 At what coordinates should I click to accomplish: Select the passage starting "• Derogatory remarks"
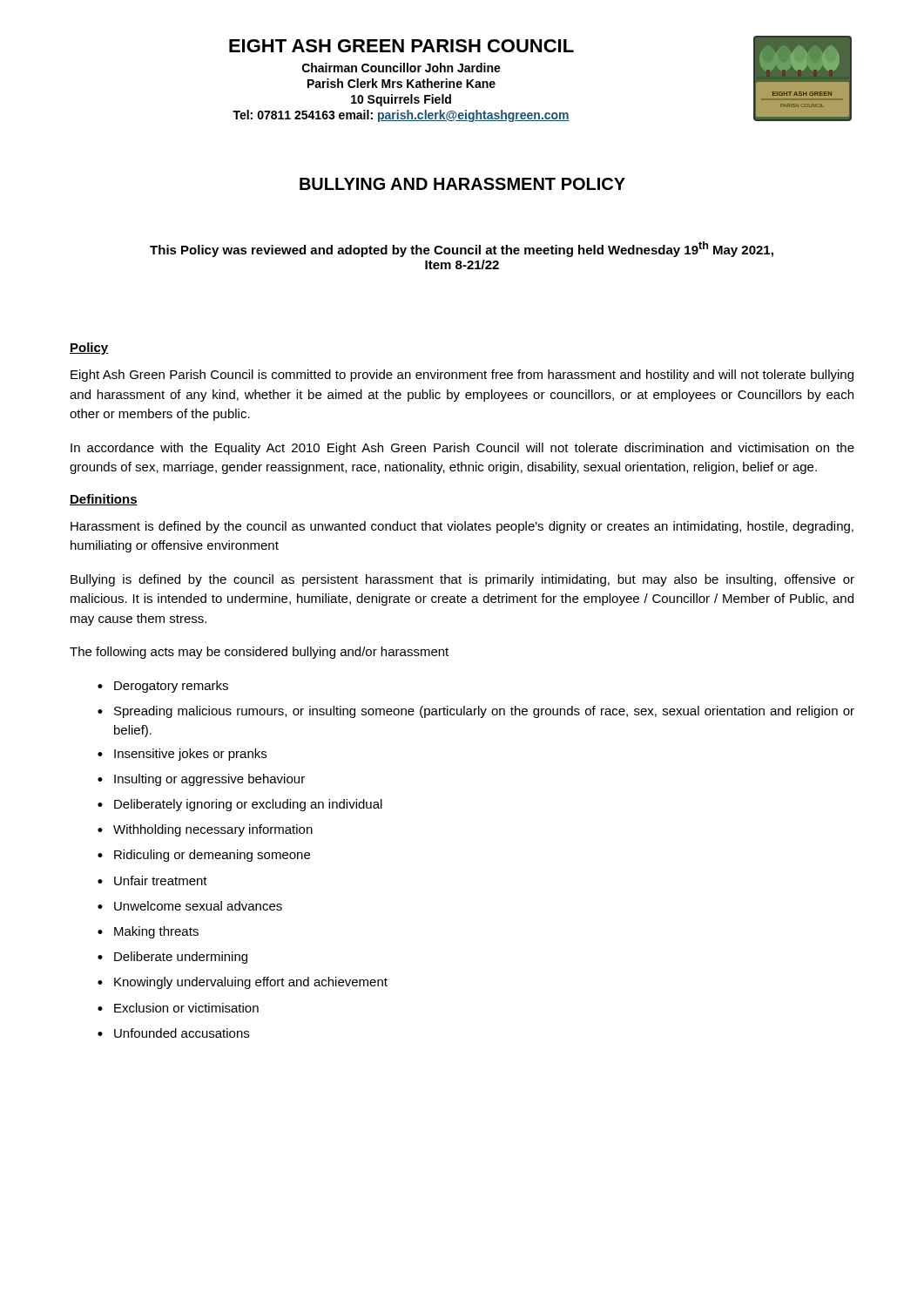[163, 687]
